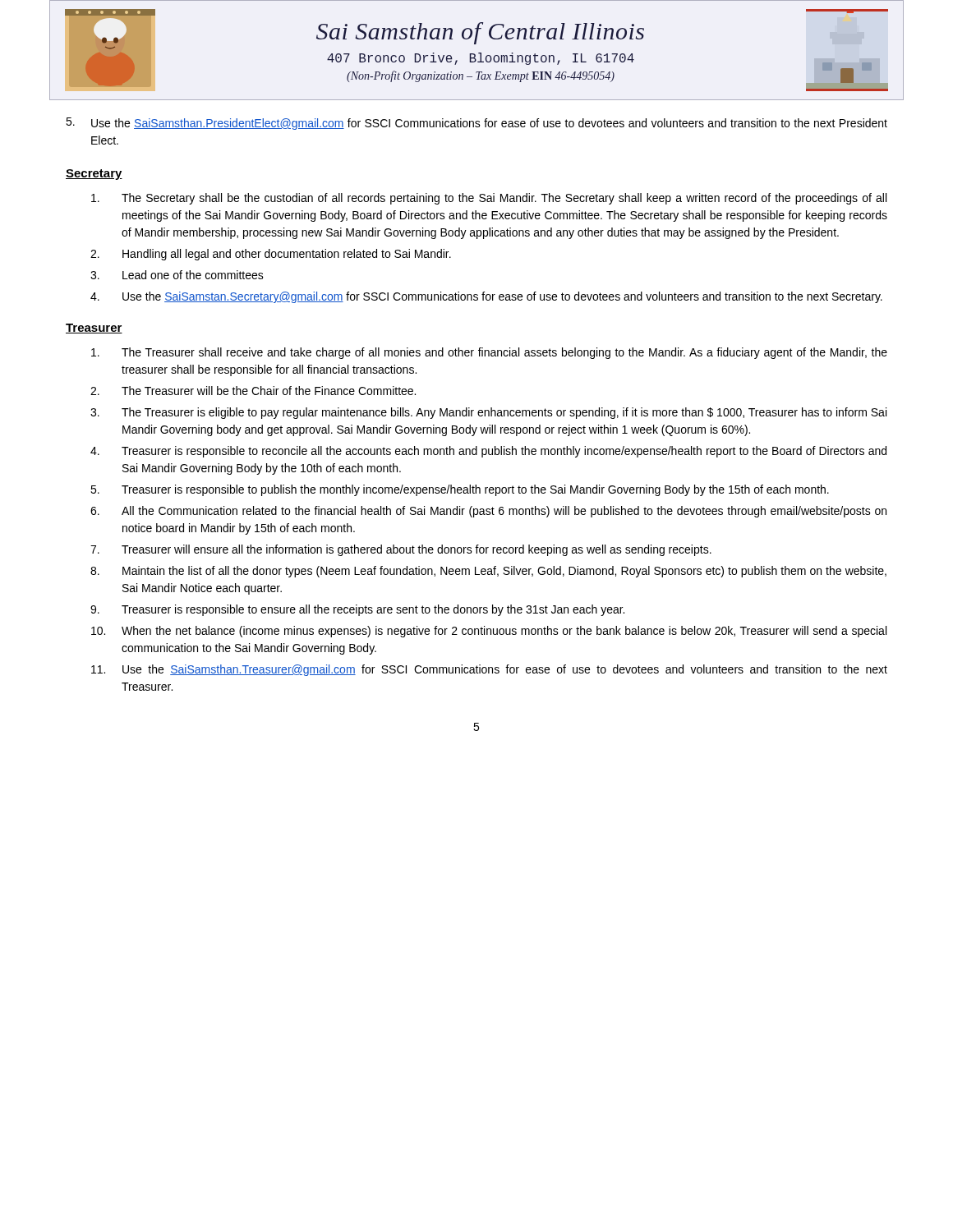
Task: Locate the element starting "2. The Treasurer will"
Action: 253,391
